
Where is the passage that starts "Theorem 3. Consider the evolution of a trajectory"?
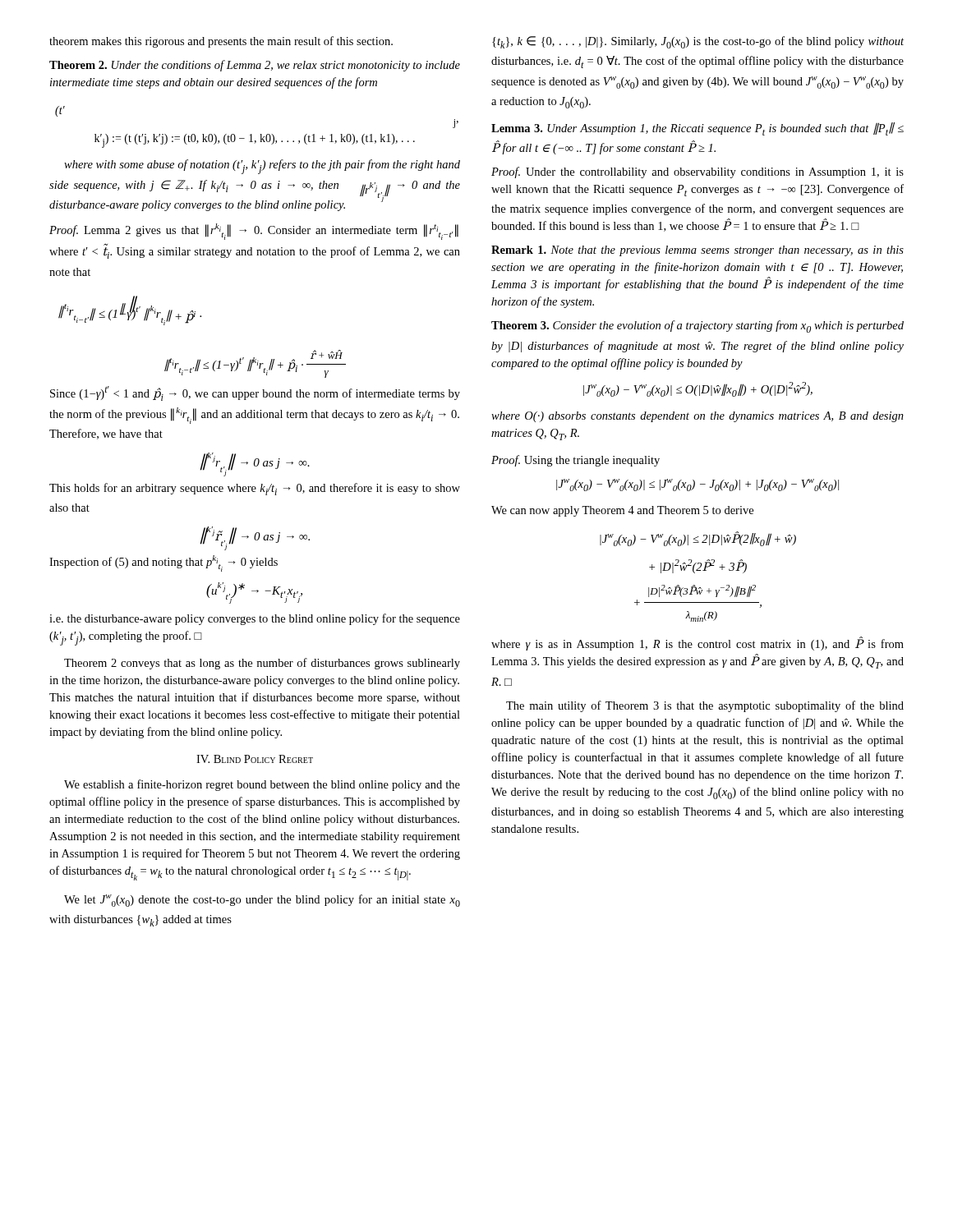(x=698, y=345)
